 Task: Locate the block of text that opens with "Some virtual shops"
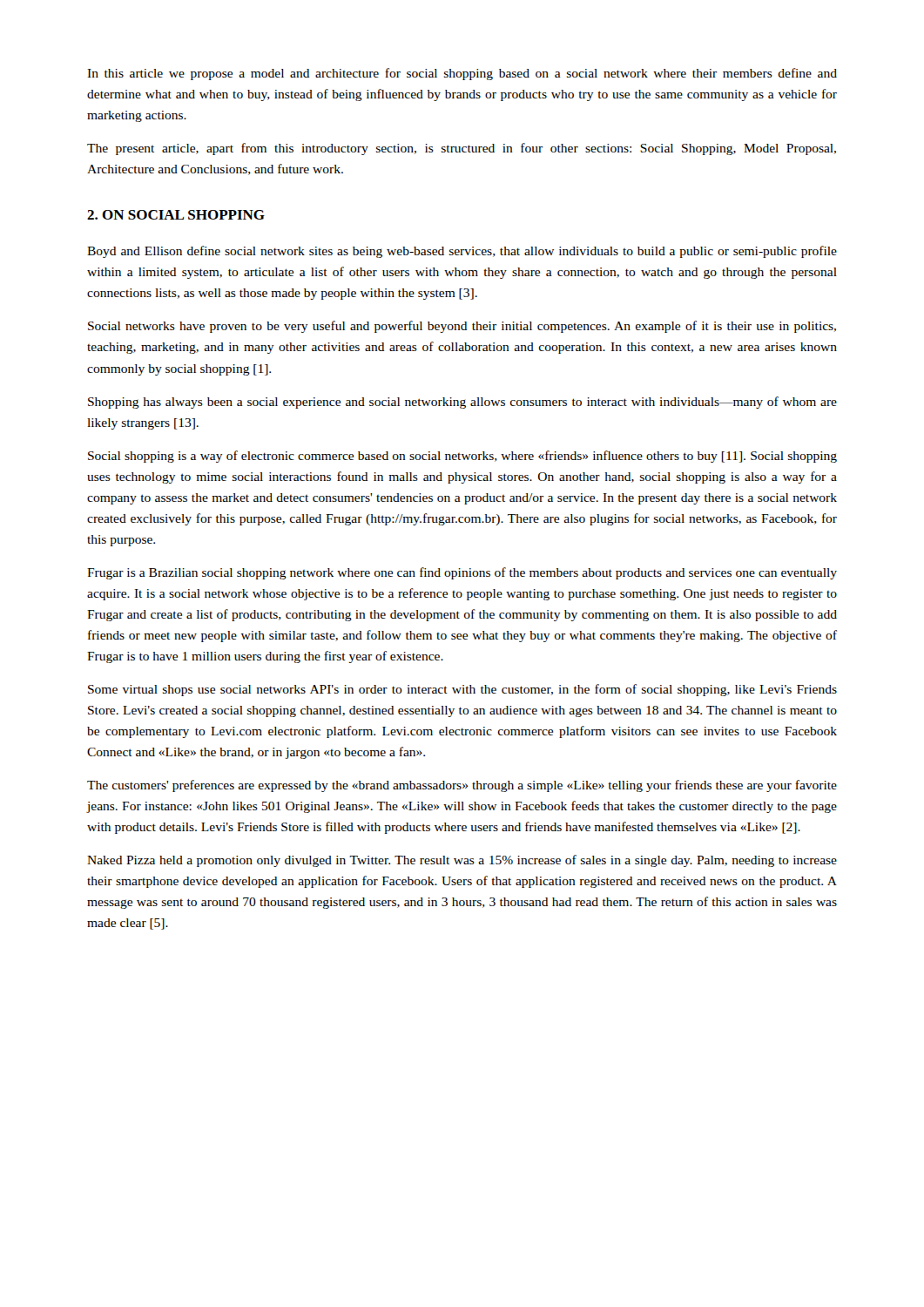coord(462,720)
